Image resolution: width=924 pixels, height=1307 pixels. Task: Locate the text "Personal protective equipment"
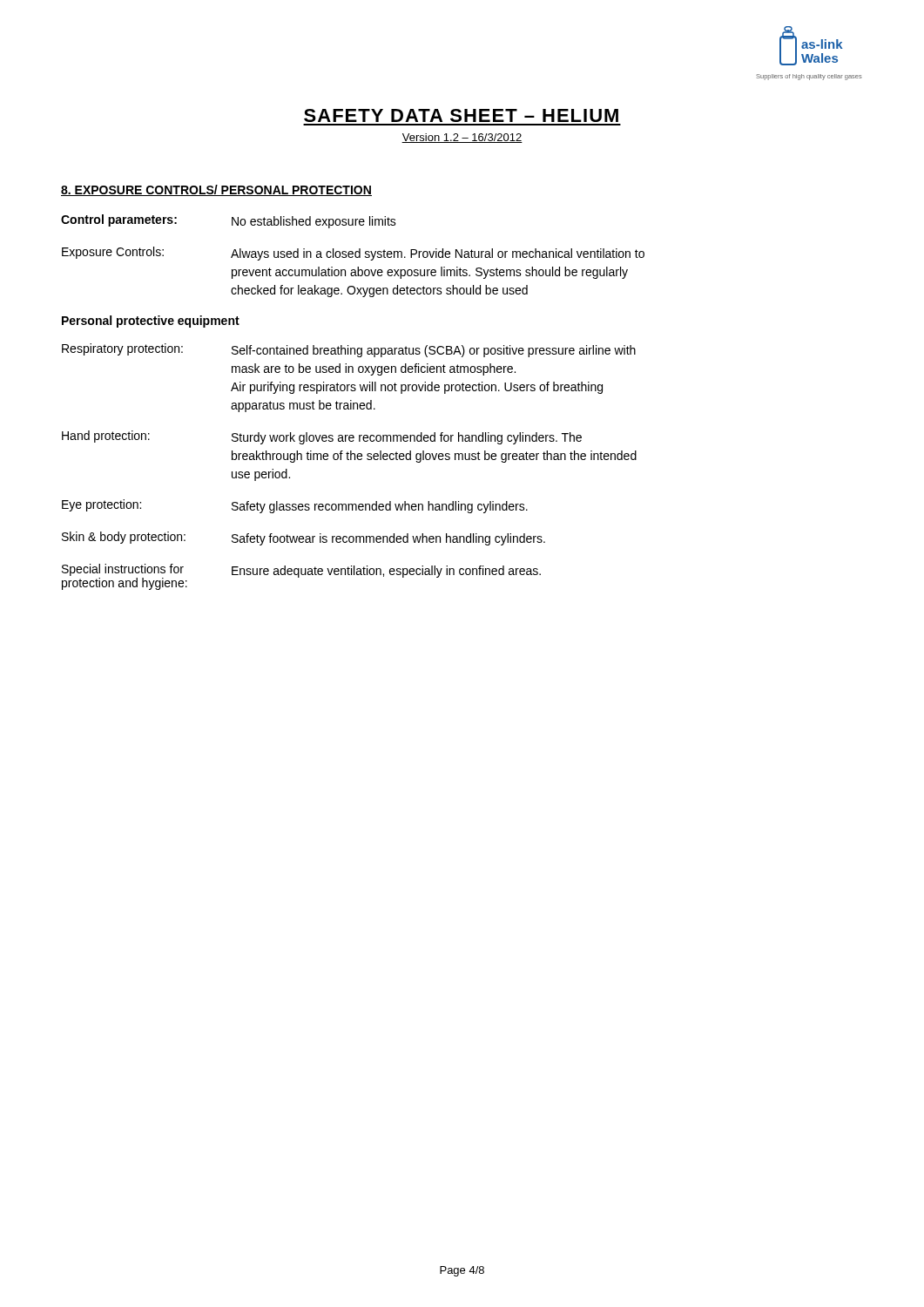[x=150, y=321]
